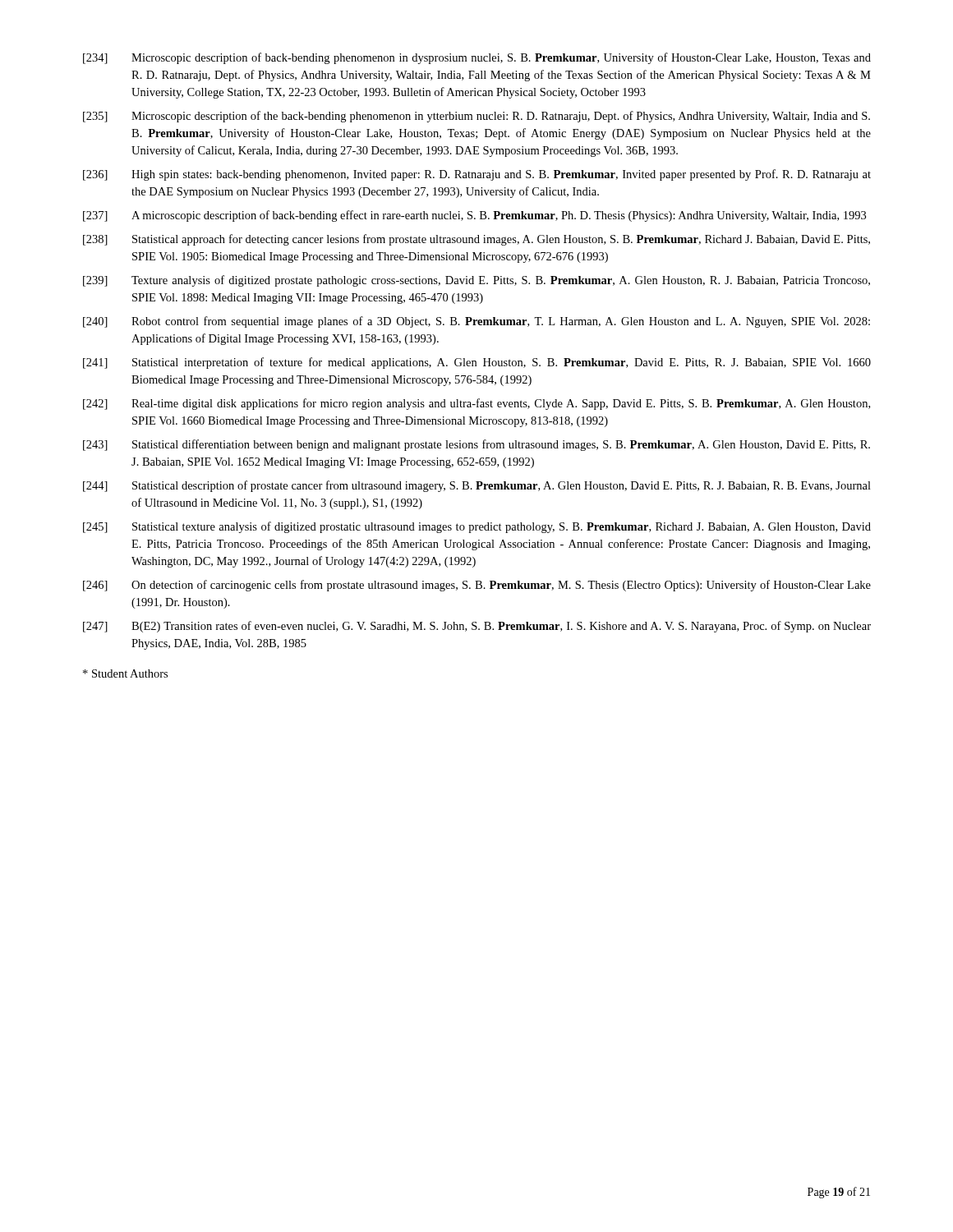The width and height of the screenshot is (953, 1232).
Task: Find the list item with the text "[247] B(E2) Transition rates of"
Action: point(476,635)
